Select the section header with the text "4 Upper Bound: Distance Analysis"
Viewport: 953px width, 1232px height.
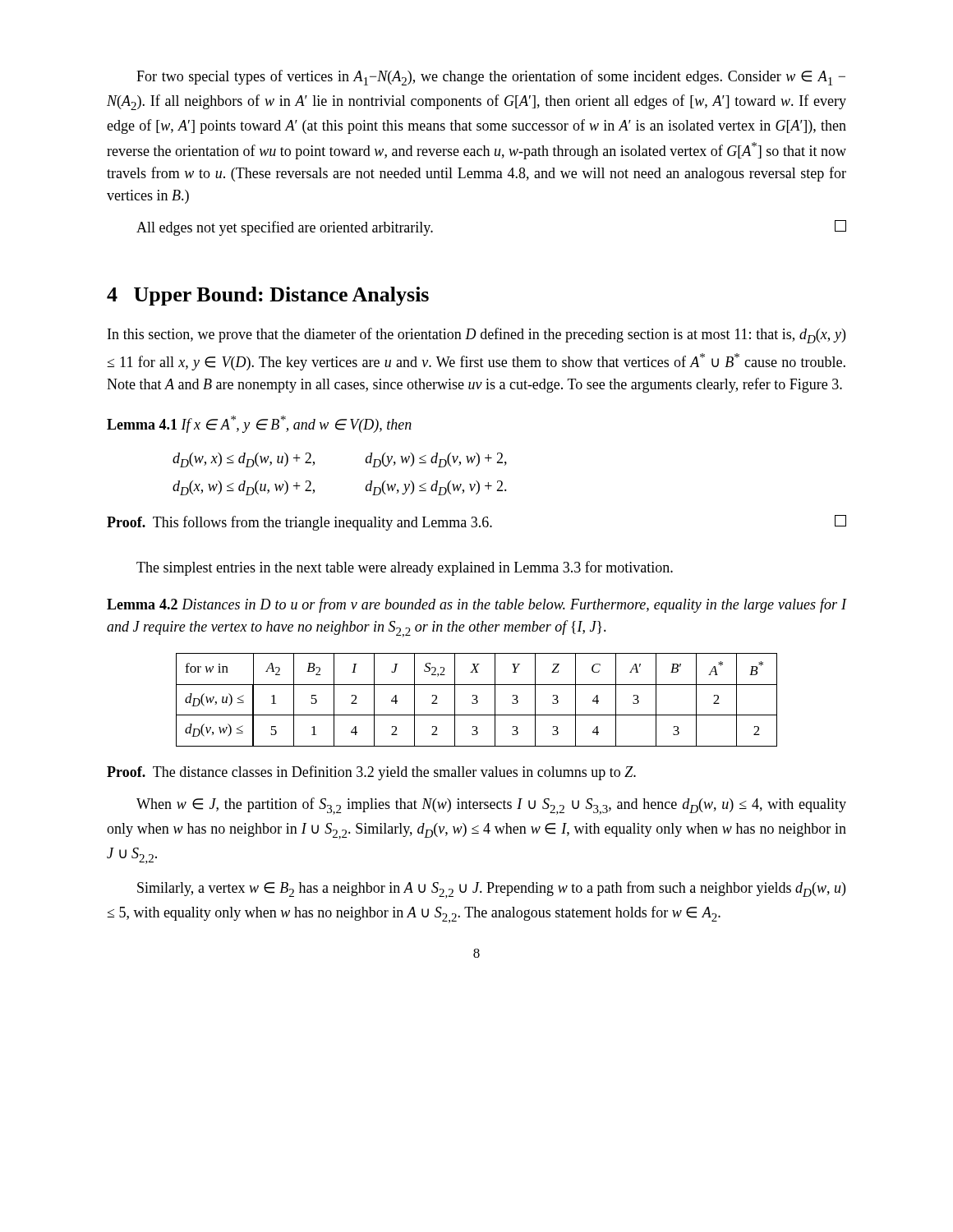pyautogui.click(x=268, y=296)
